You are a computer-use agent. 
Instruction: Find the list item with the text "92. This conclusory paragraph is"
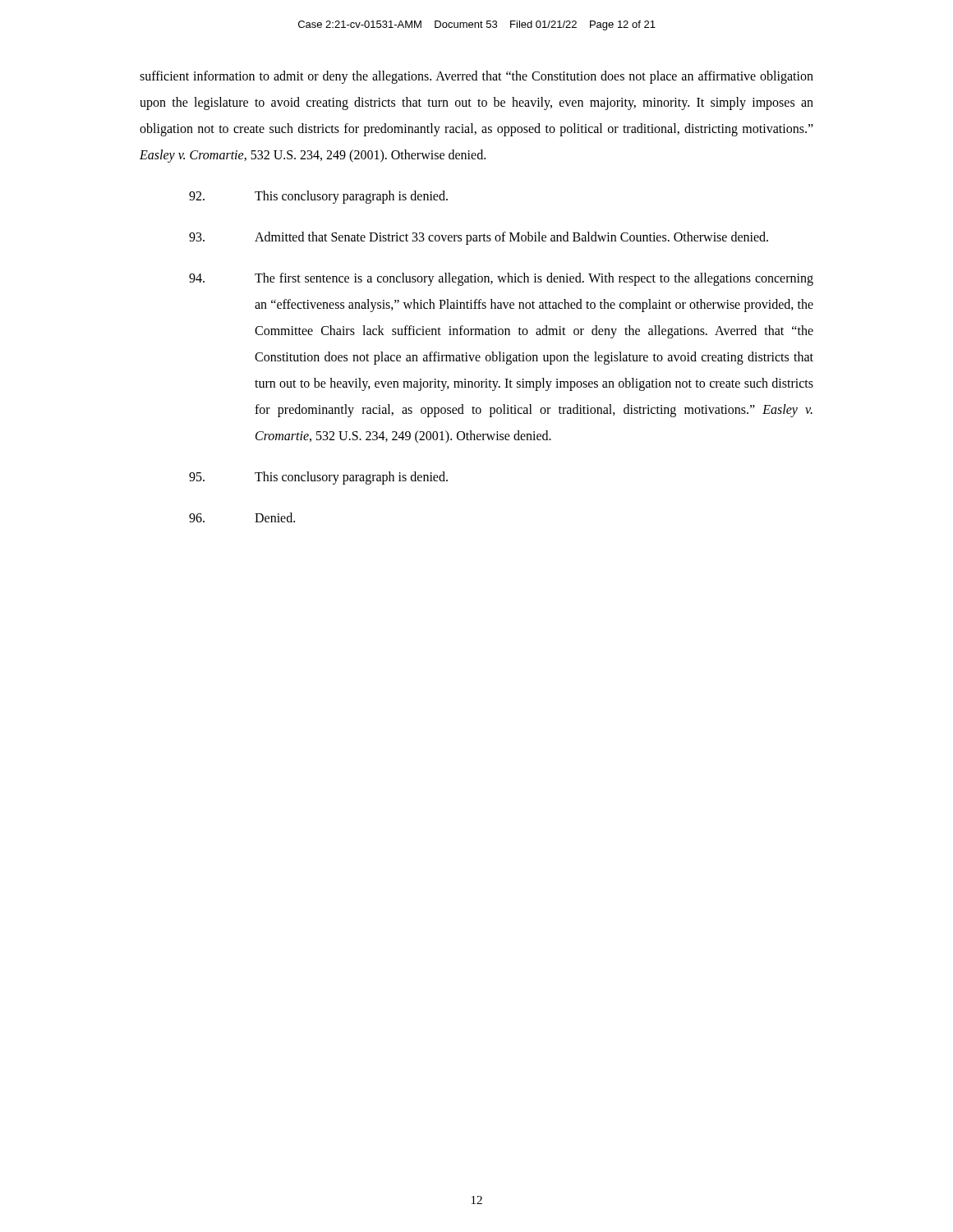tap(318, 197)
